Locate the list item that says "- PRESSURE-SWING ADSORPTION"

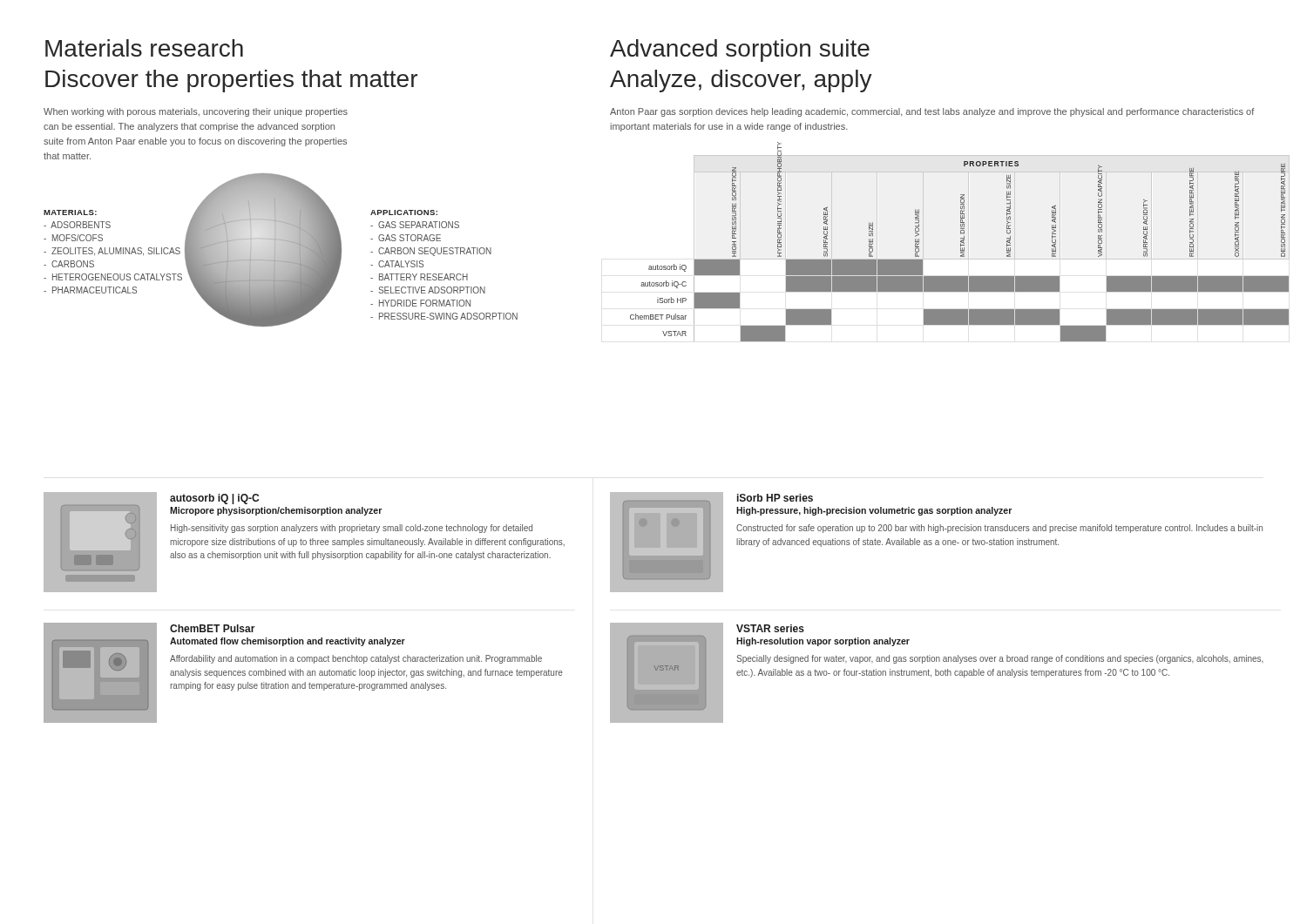[444, 317]
